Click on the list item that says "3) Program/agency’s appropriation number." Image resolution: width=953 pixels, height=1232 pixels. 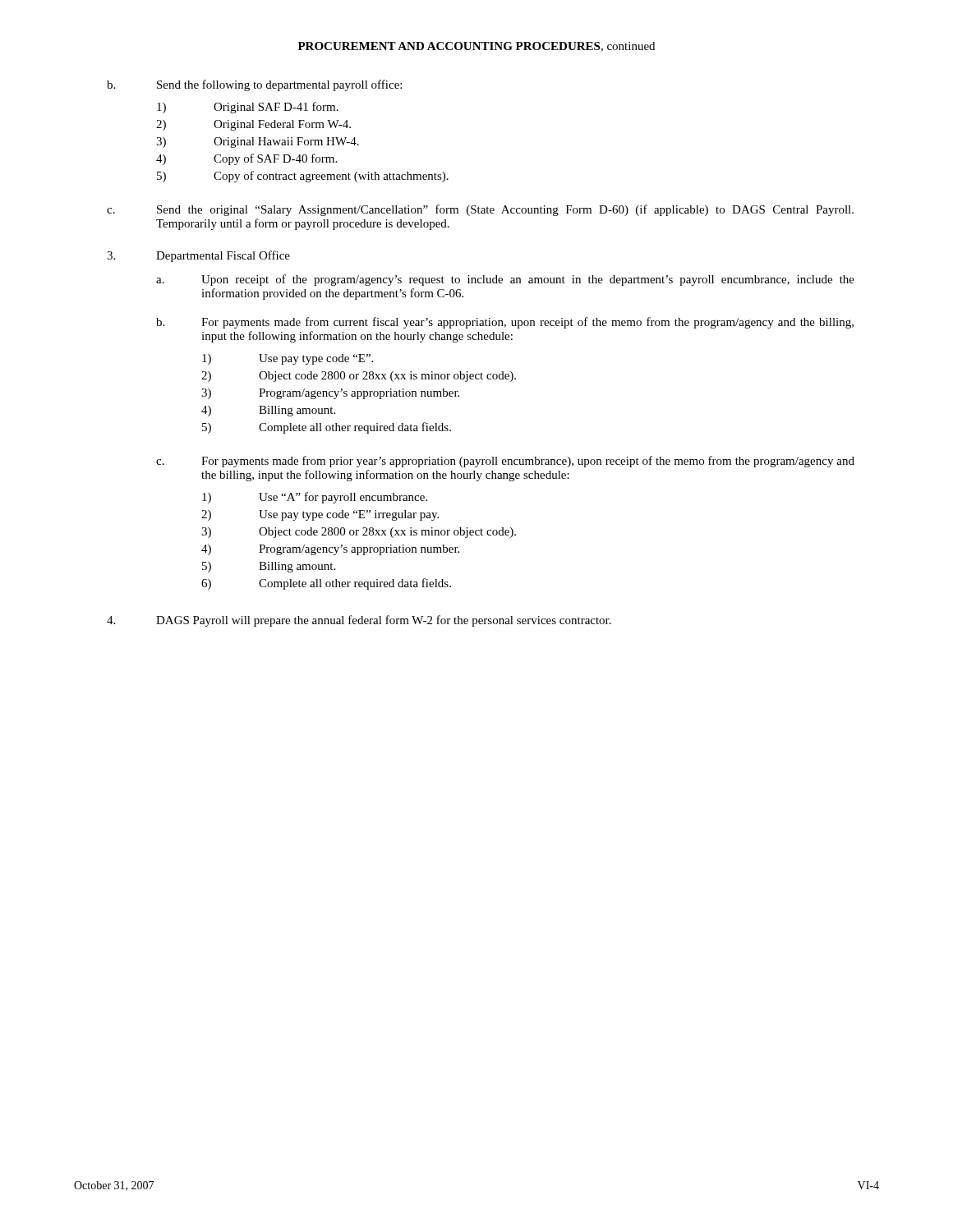click(x=331, y=393)
